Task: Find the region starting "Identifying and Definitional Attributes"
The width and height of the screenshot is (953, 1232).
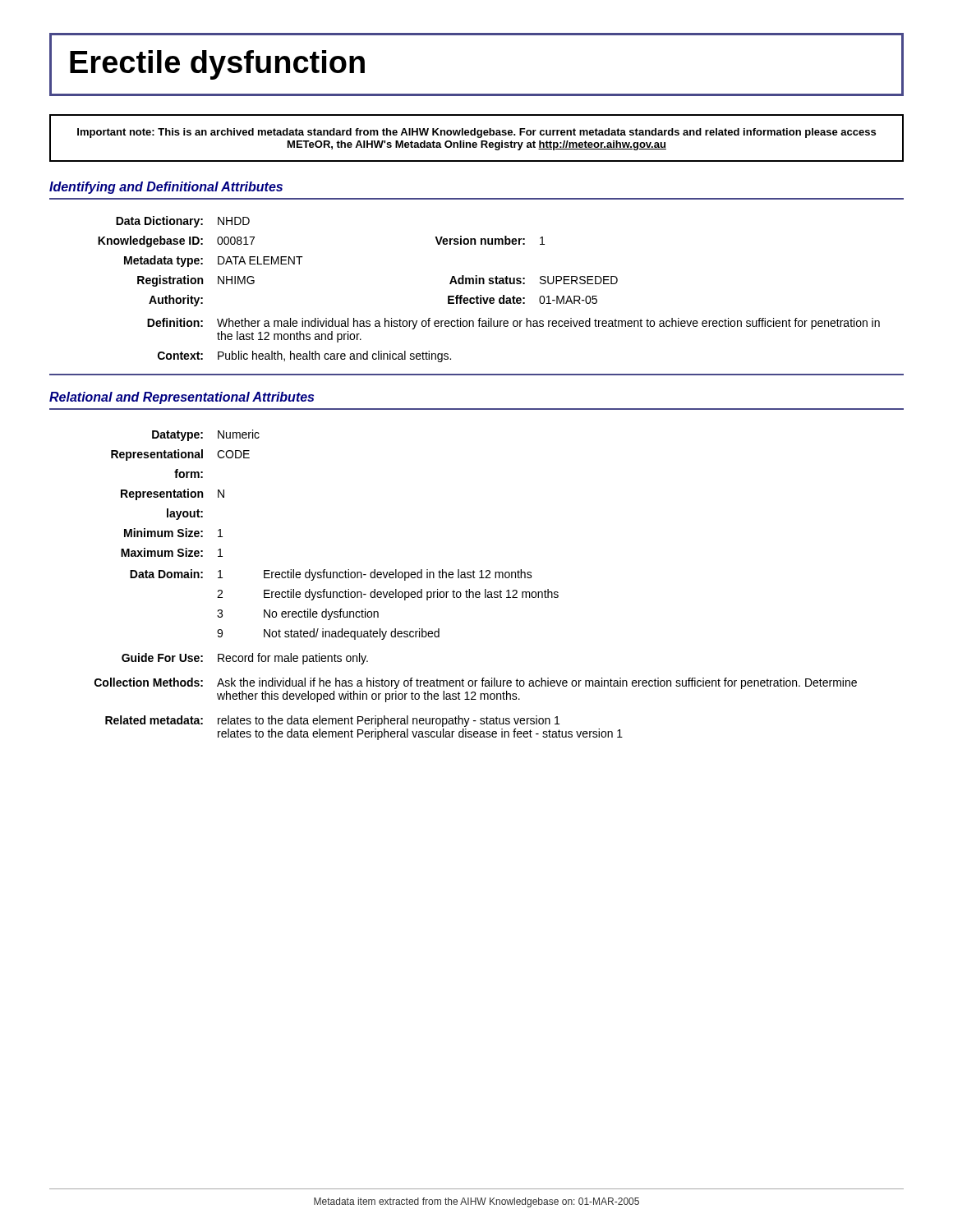Action: click(166, 187)
